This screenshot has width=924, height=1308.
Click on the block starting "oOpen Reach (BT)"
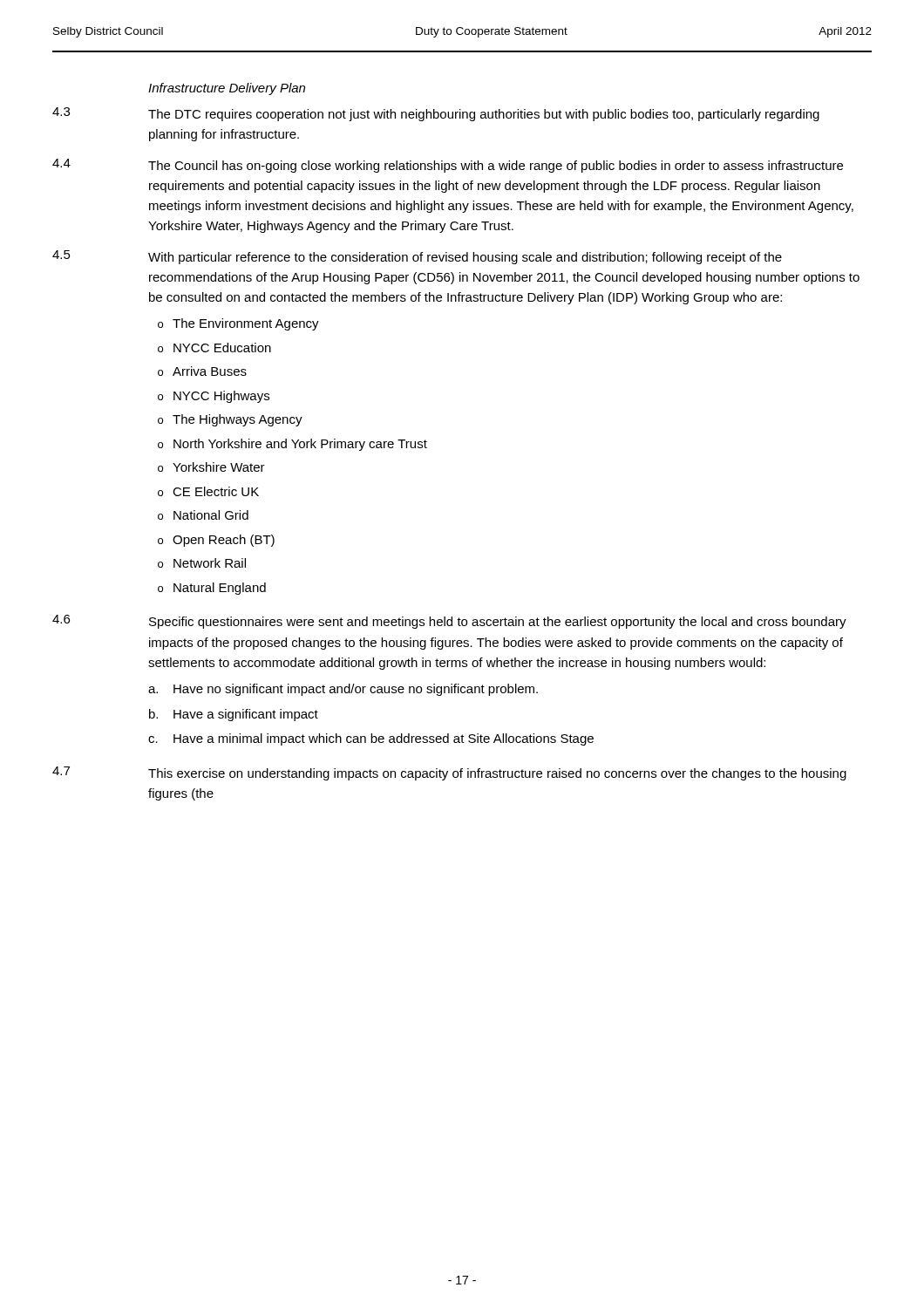(x=212, y=540)
